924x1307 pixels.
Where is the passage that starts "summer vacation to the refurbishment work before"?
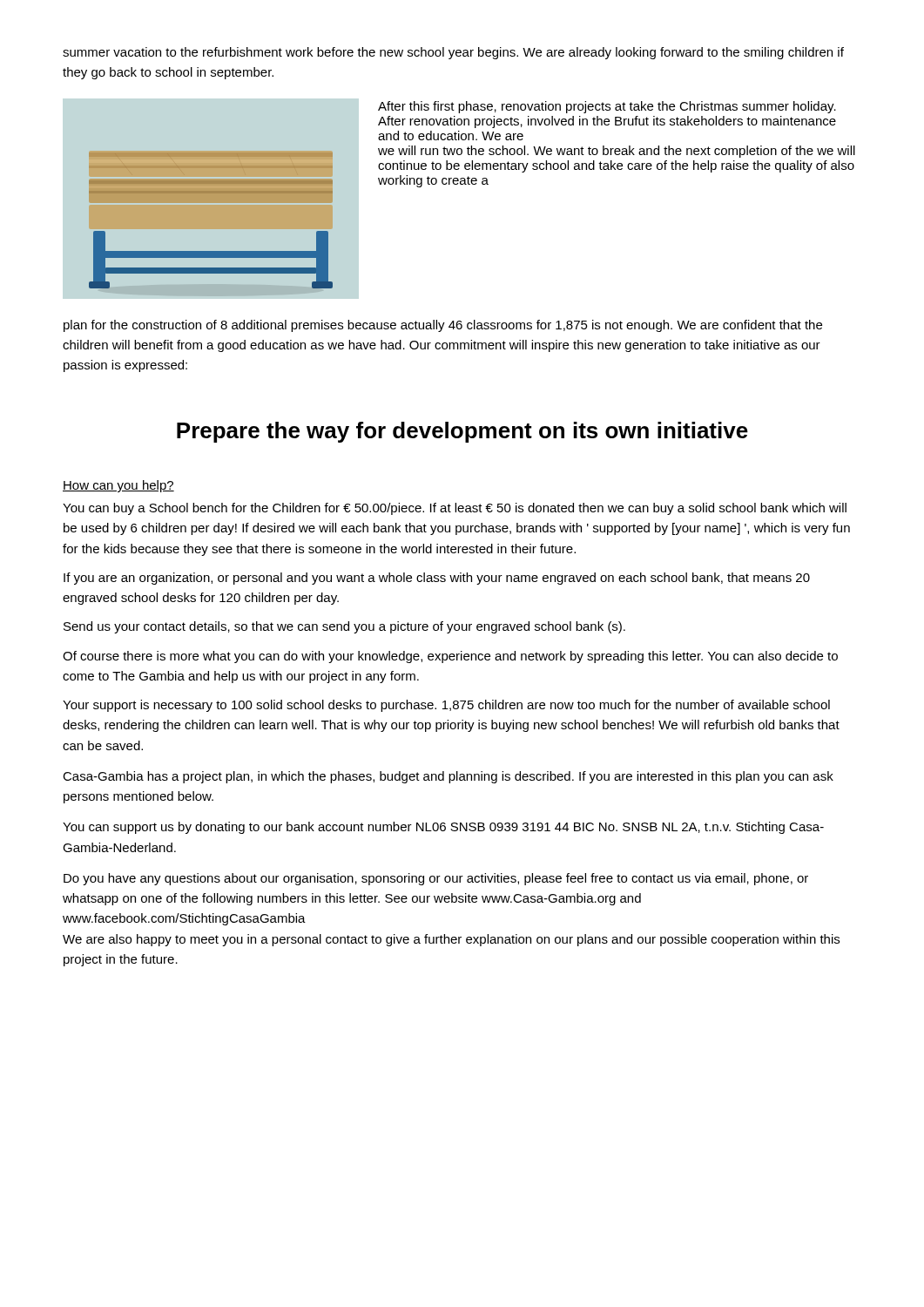pyautogui.click(x=453, y=62)
